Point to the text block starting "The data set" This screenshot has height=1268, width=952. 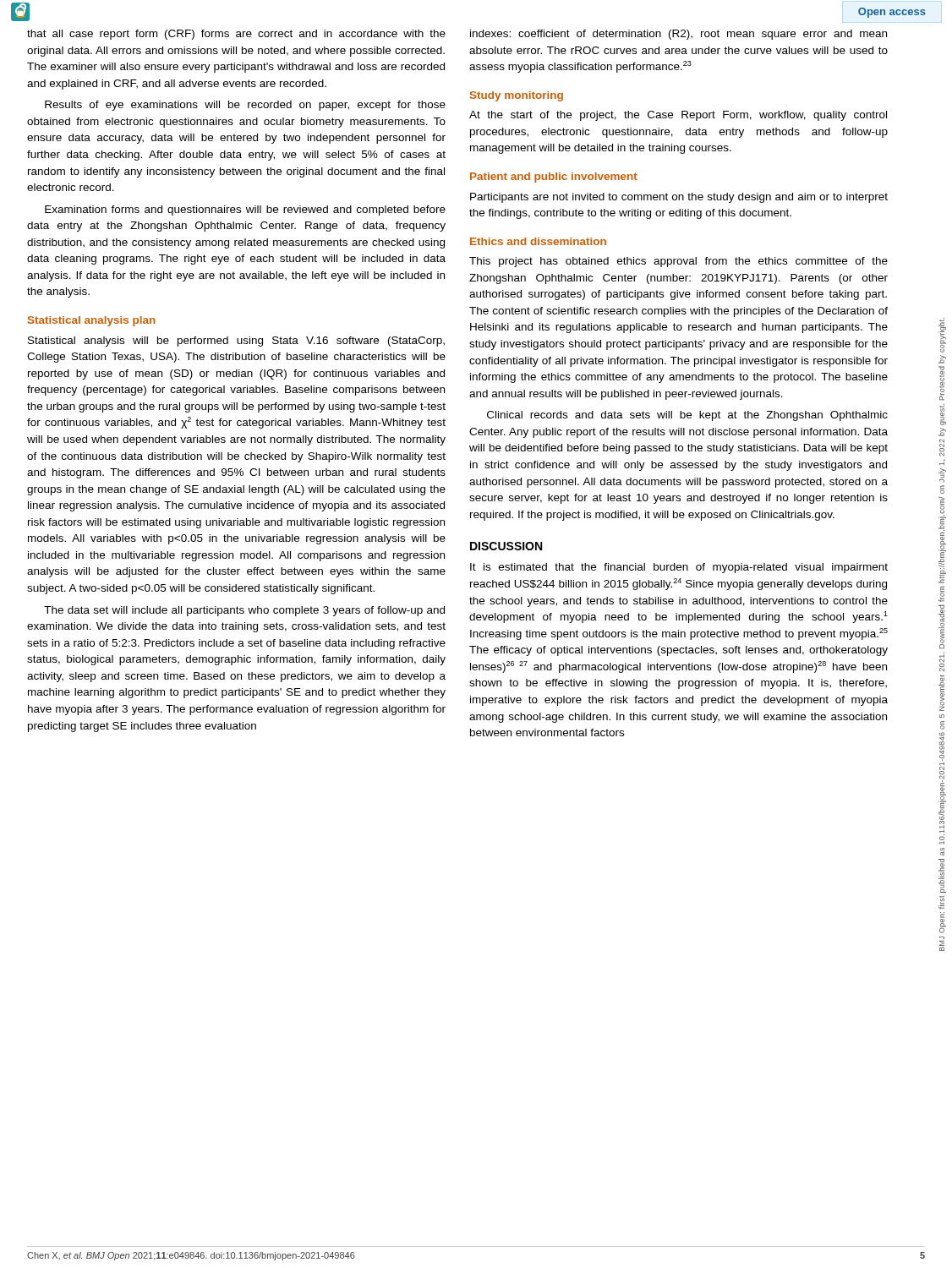236,668
